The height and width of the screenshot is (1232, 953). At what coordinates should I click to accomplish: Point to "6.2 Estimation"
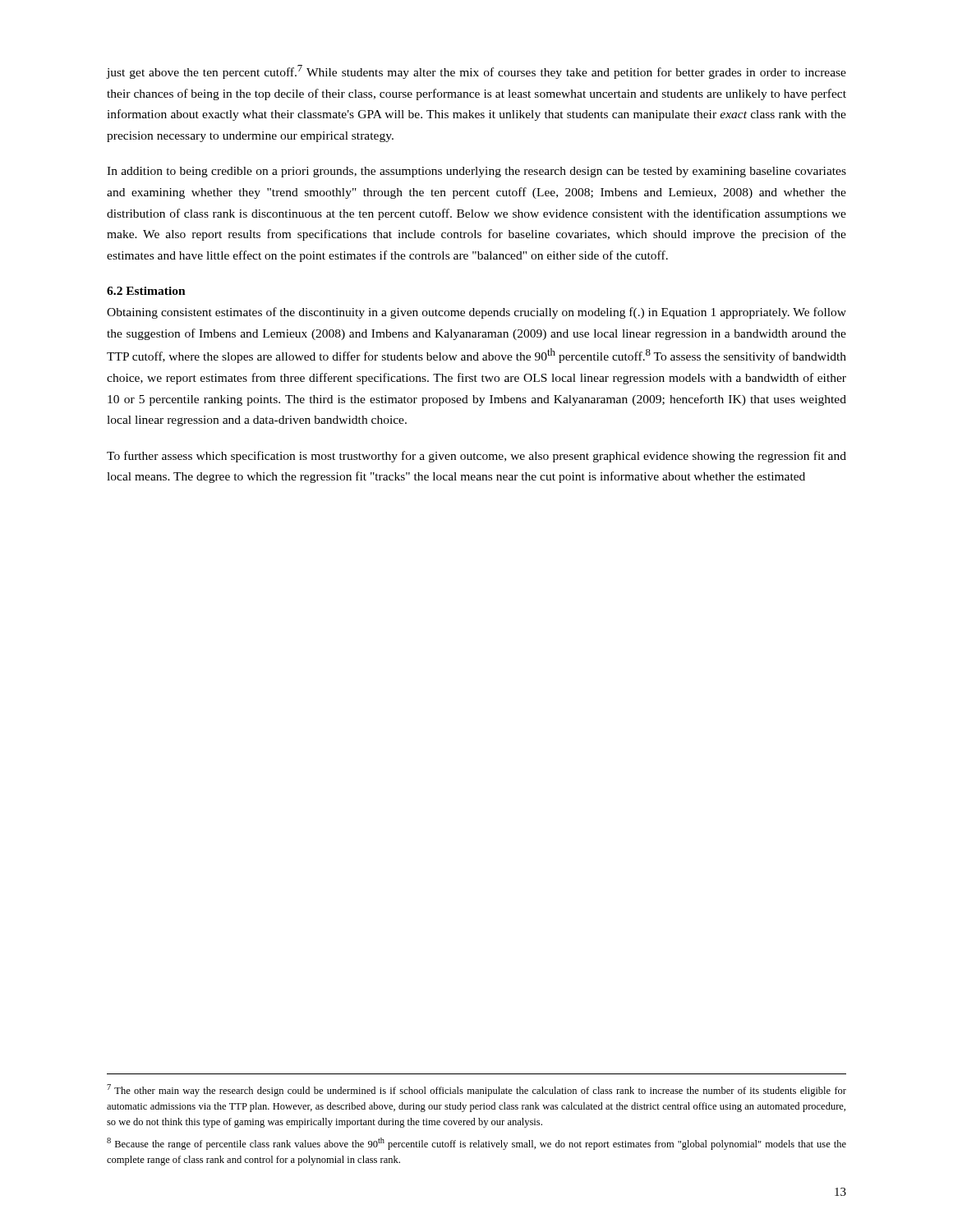pos(146,291)
